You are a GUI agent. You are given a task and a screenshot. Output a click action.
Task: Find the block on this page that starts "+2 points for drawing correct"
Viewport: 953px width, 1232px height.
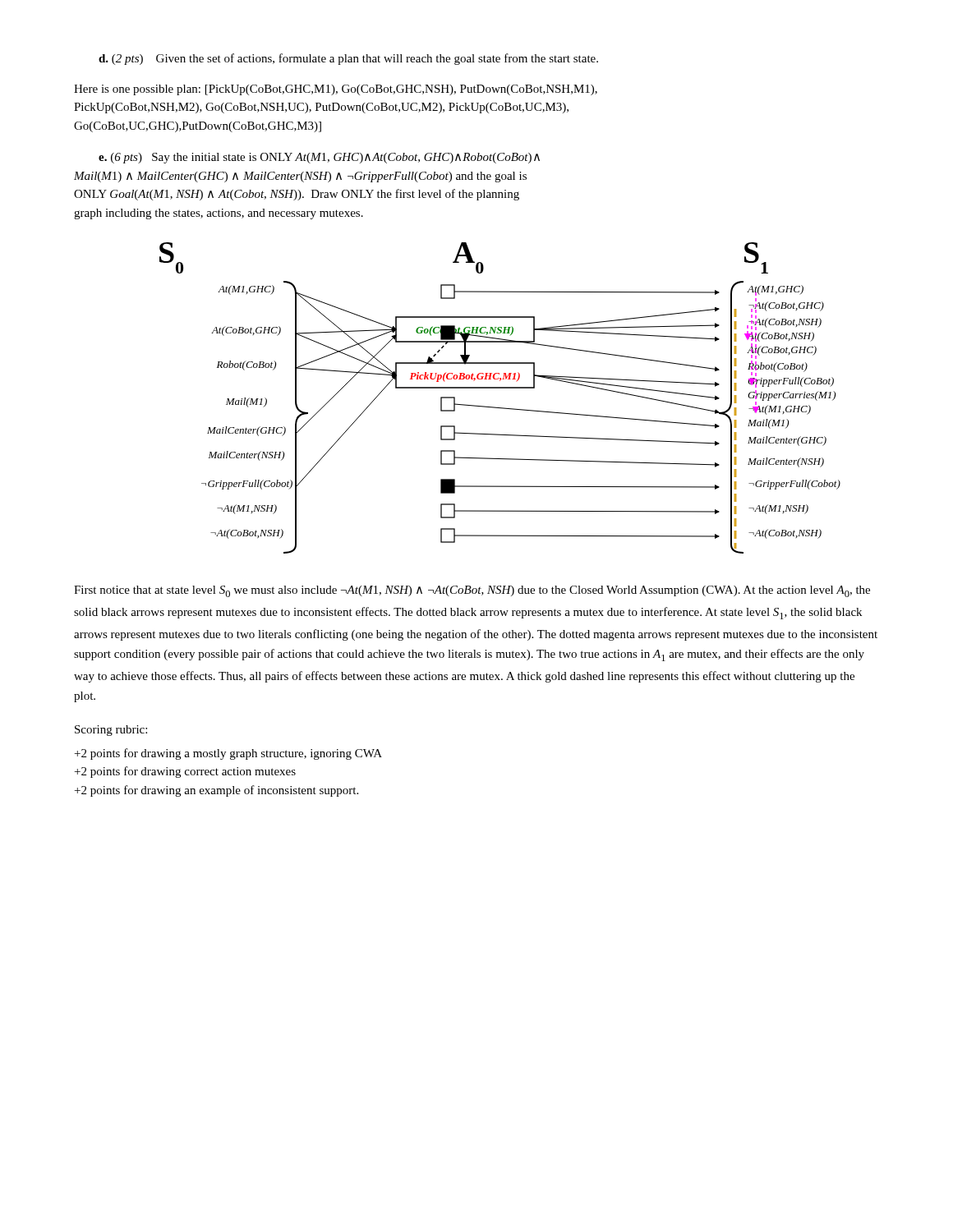tap(185, 771)
